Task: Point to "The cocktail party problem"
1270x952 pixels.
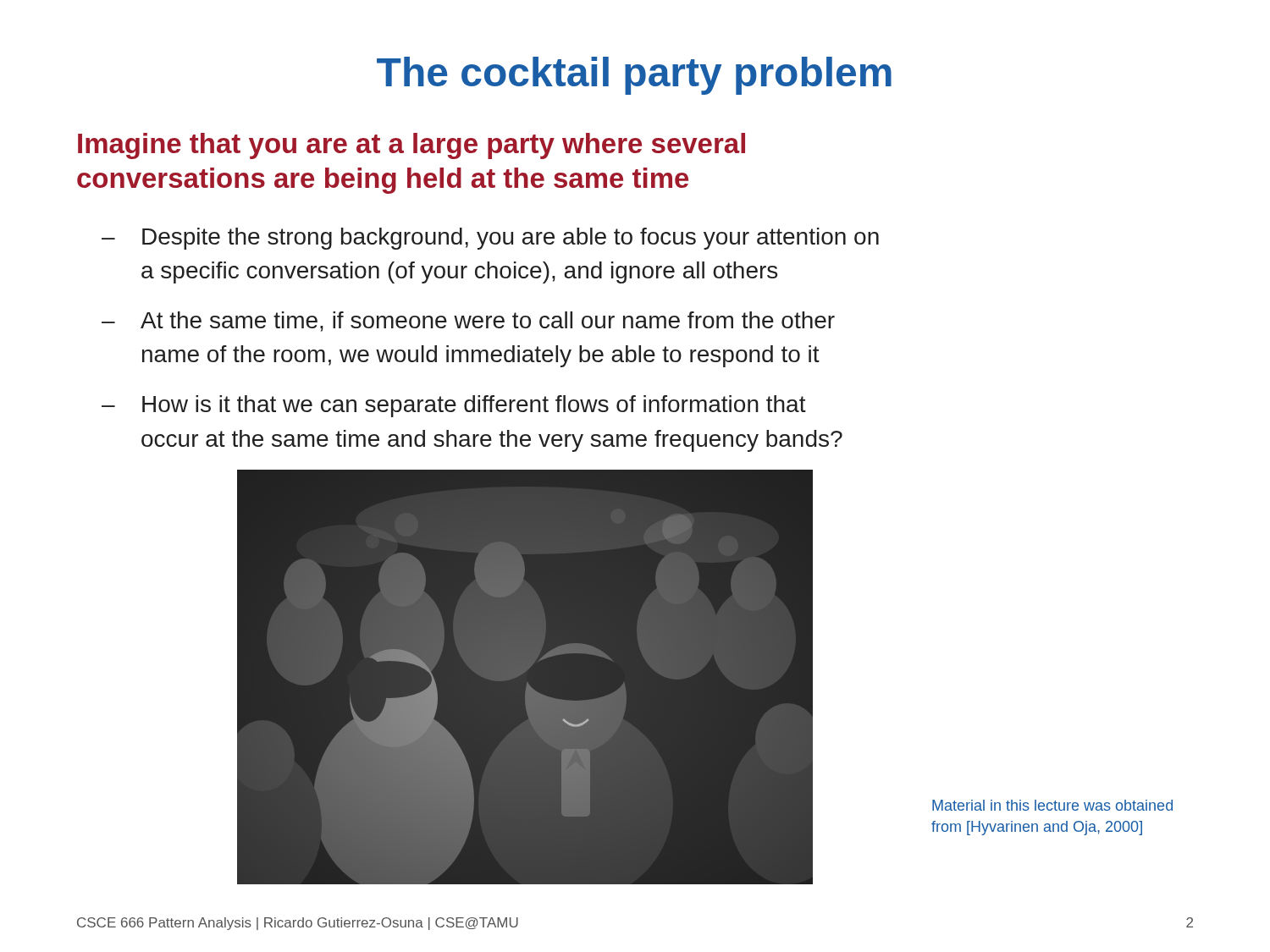Action: 635,72
